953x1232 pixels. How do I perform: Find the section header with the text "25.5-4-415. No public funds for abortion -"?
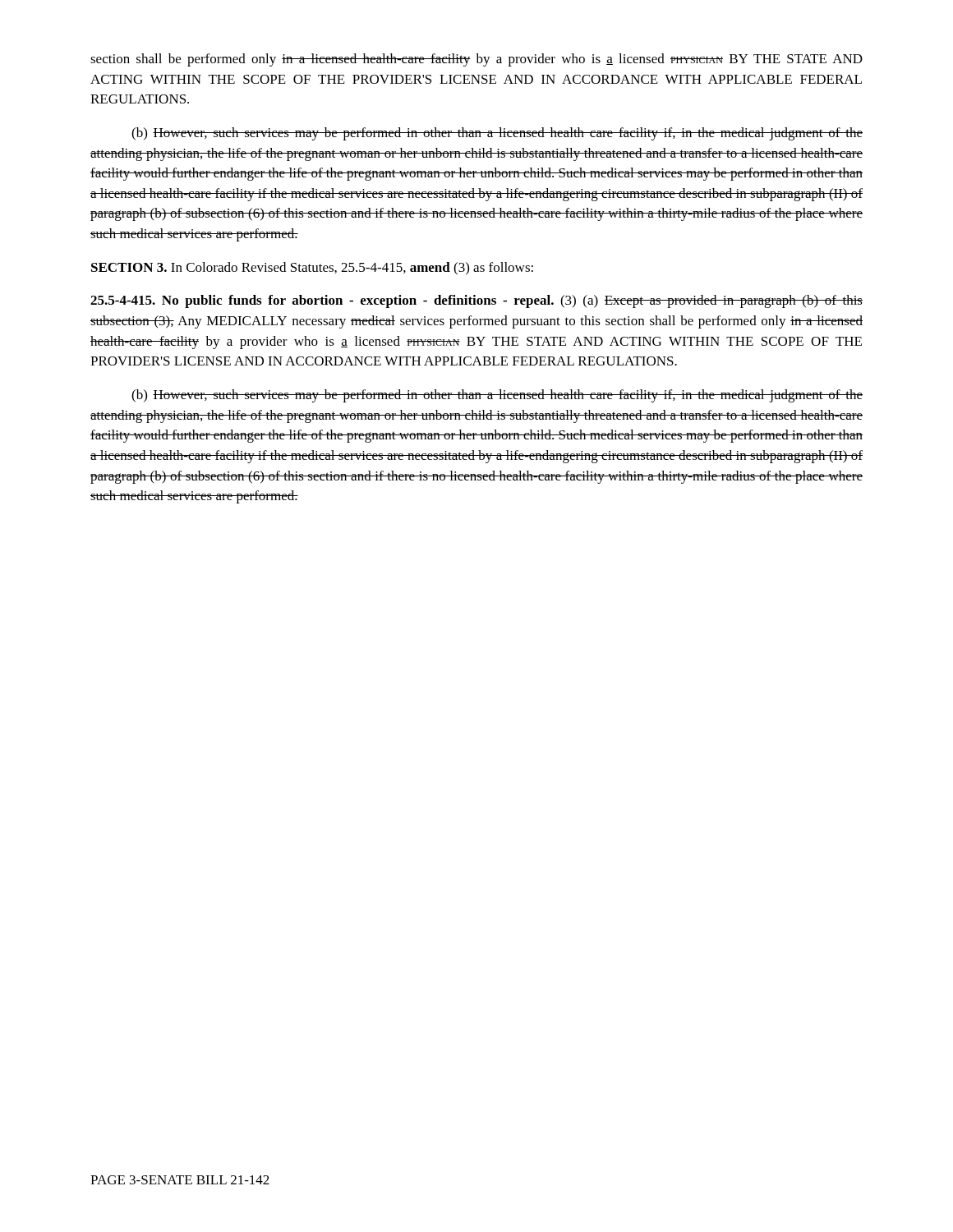pyautogui.click(x=476, y=332)
